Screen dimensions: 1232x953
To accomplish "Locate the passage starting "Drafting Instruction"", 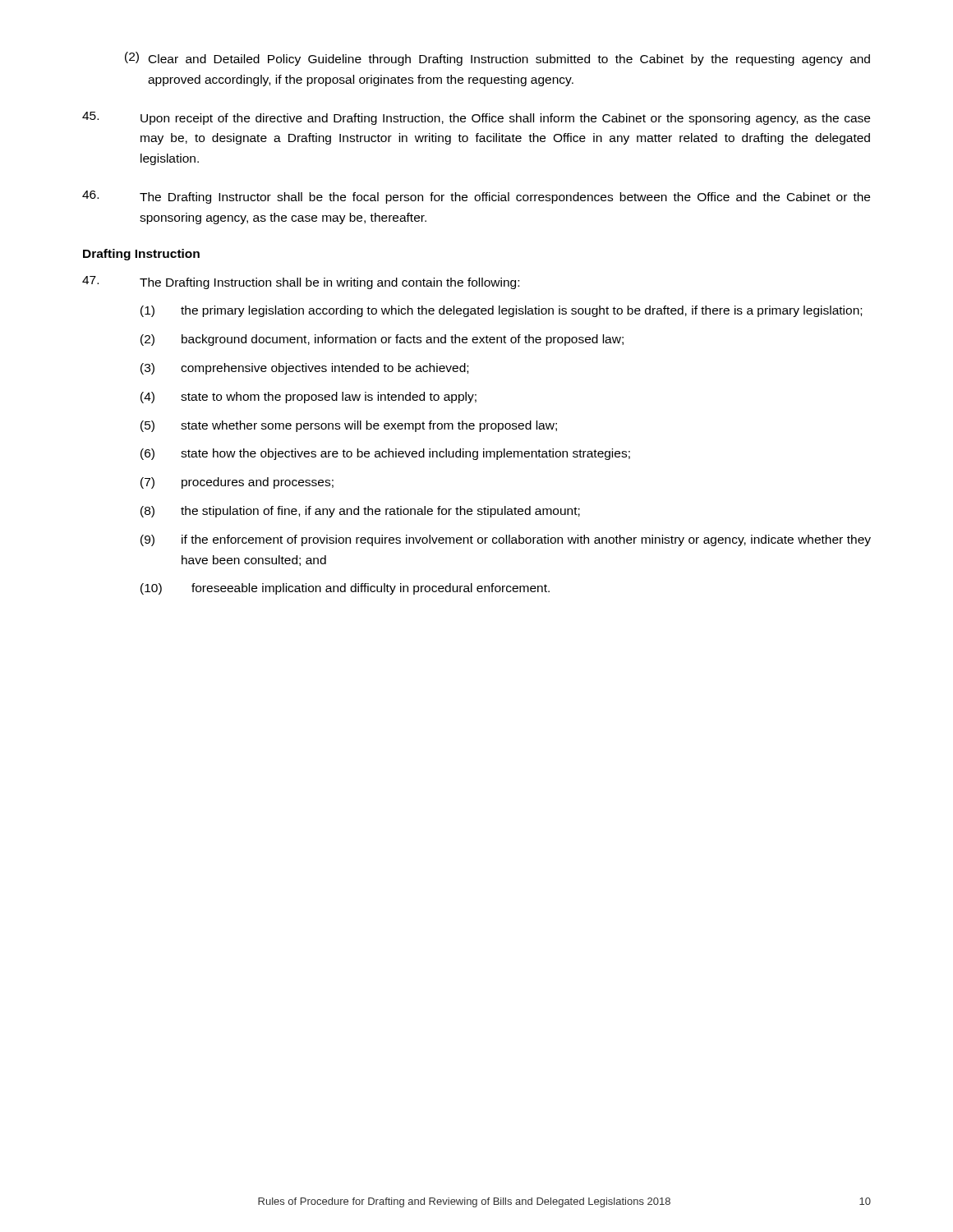I will pyautogui.click(x=141, y=253).
